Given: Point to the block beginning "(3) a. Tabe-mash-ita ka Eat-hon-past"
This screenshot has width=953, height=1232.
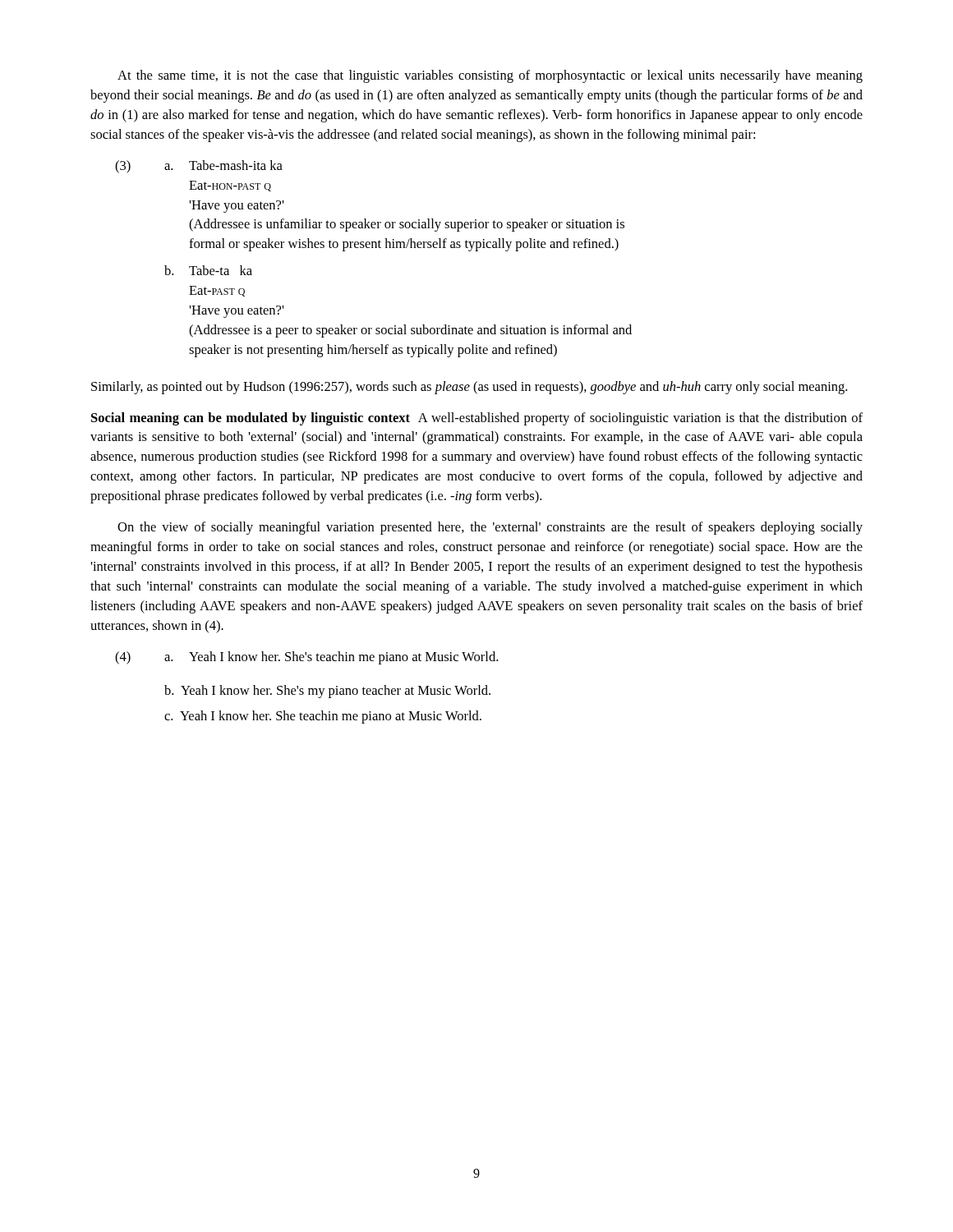Looking at the screenshot, I should click(199, 167).
